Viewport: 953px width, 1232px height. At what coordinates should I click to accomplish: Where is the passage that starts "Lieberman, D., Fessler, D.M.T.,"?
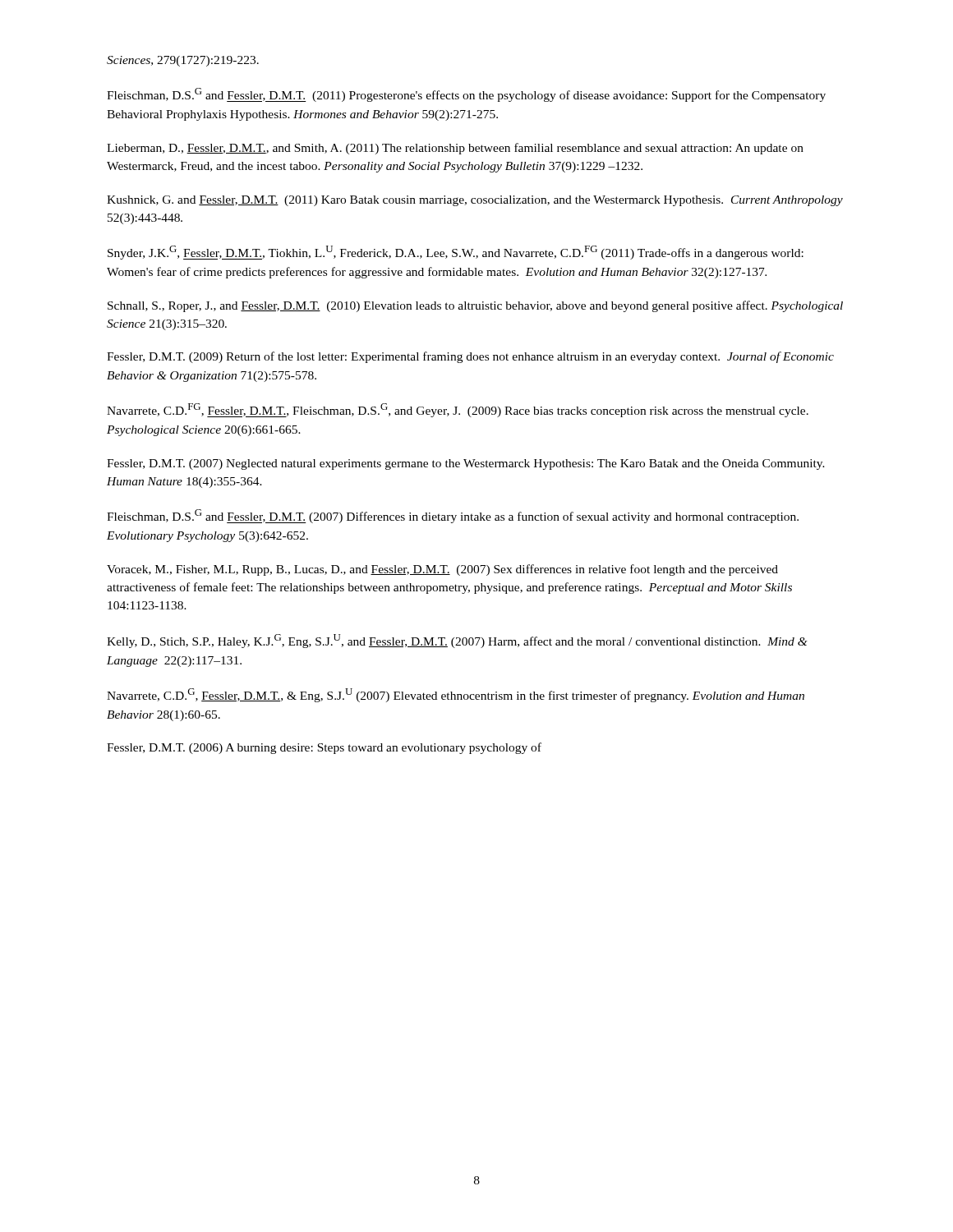476,157
